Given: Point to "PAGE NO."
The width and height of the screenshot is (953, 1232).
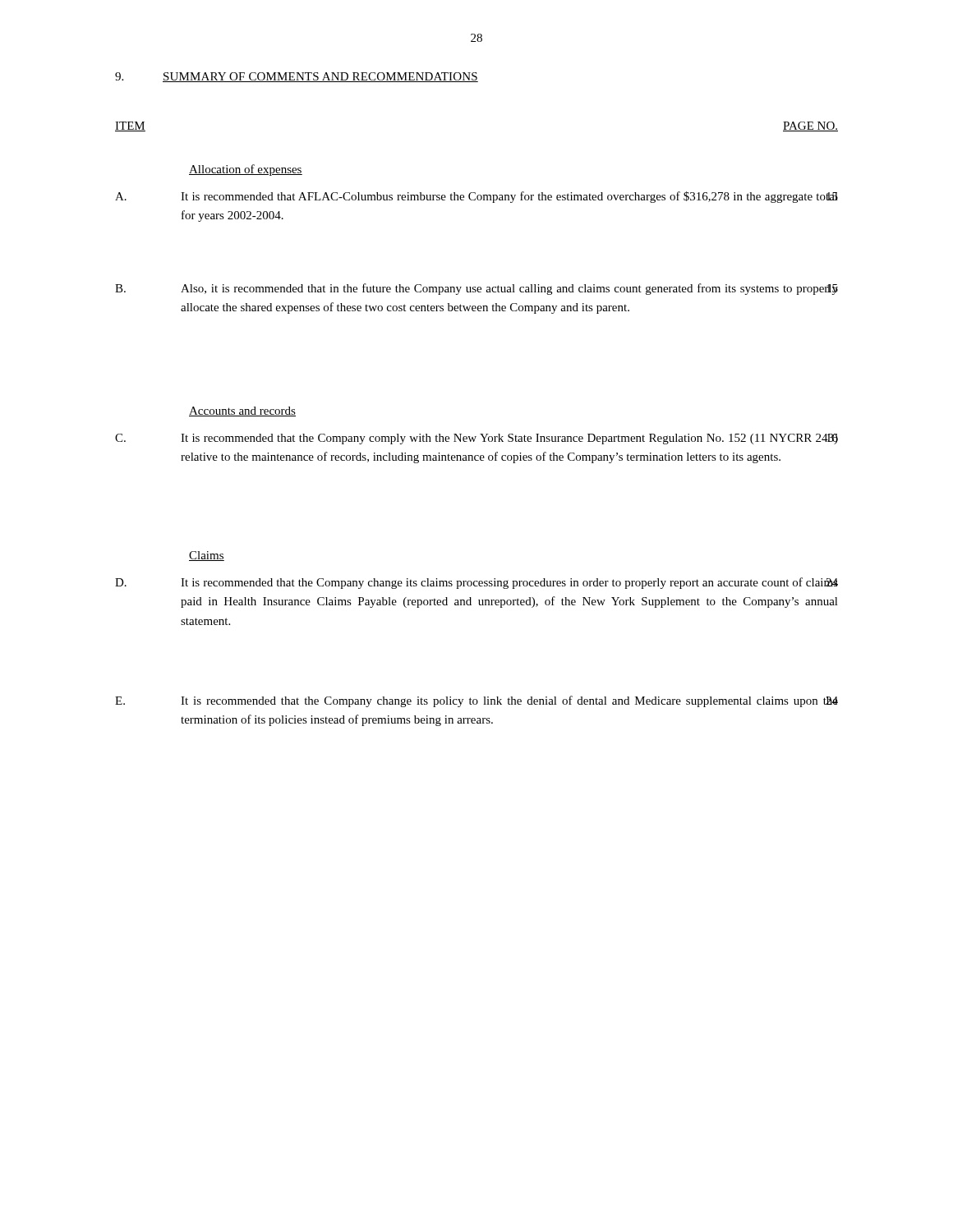Looking at the screenshot, I should 810,126.
